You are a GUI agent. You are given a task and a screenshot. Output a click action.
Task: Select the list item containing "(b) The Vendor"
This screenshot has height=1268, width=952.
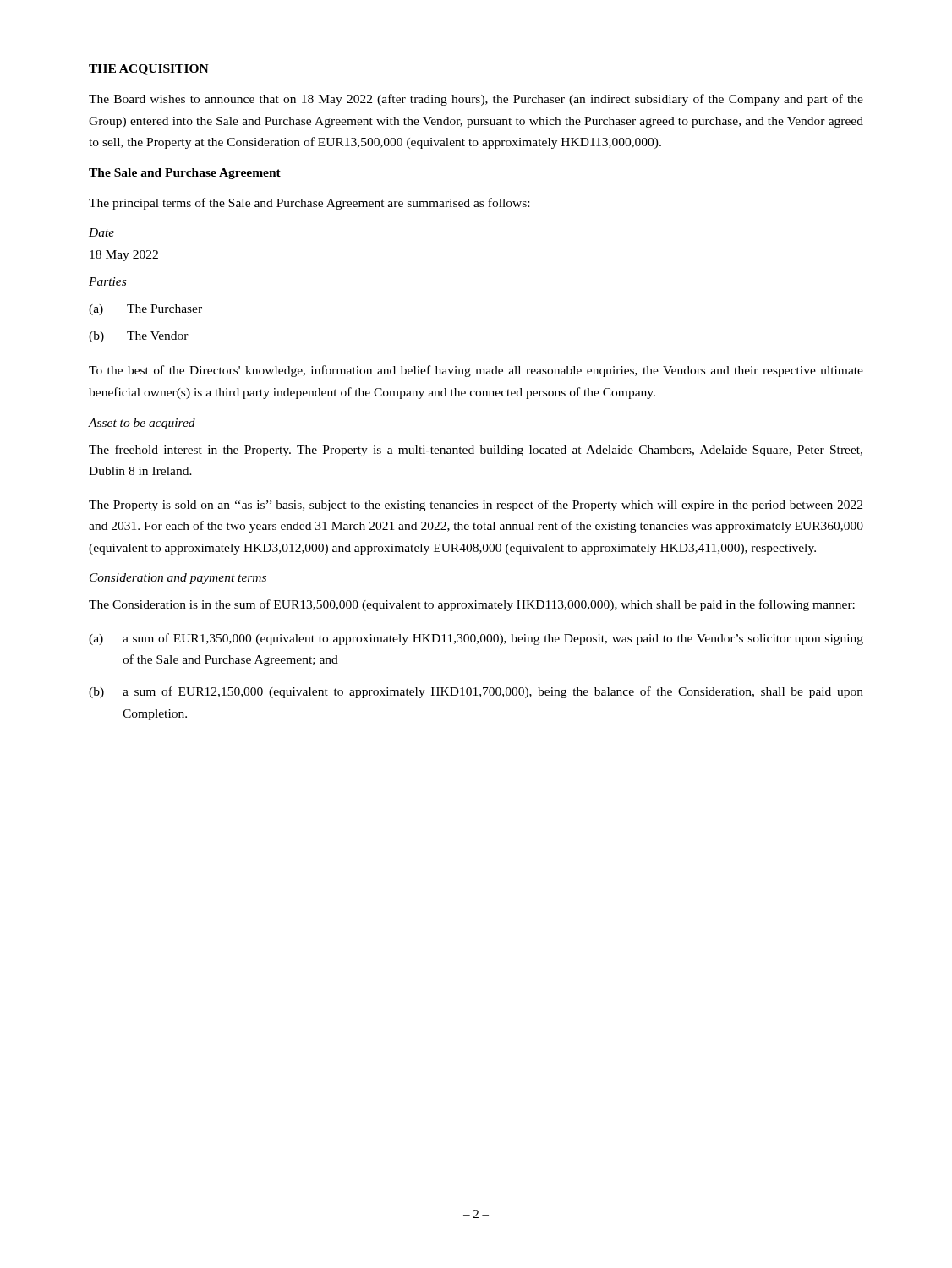pos(139,337)
